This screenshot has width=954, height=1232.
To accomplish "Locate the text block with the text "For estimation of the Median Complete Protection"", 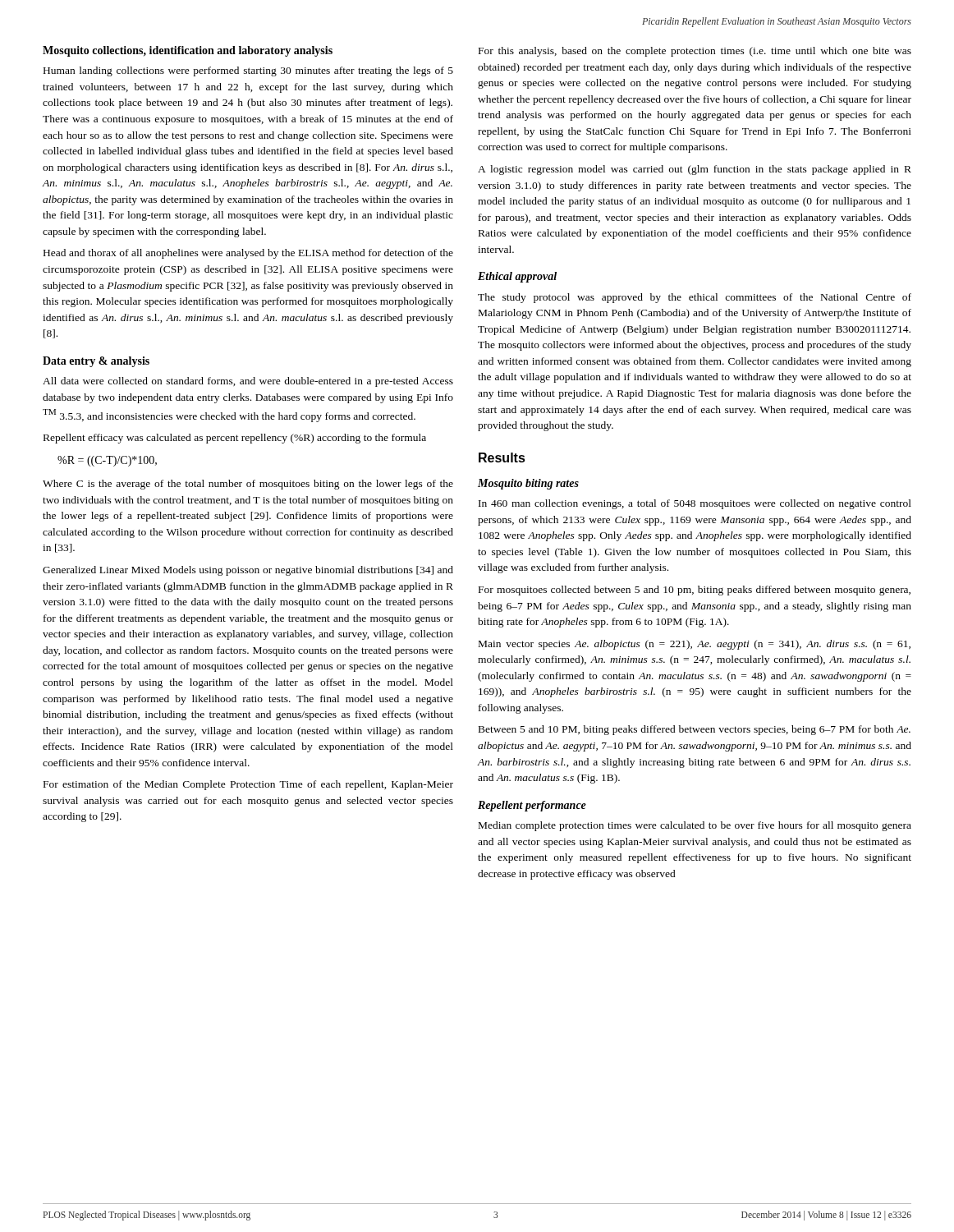I will tap(248, 800).
